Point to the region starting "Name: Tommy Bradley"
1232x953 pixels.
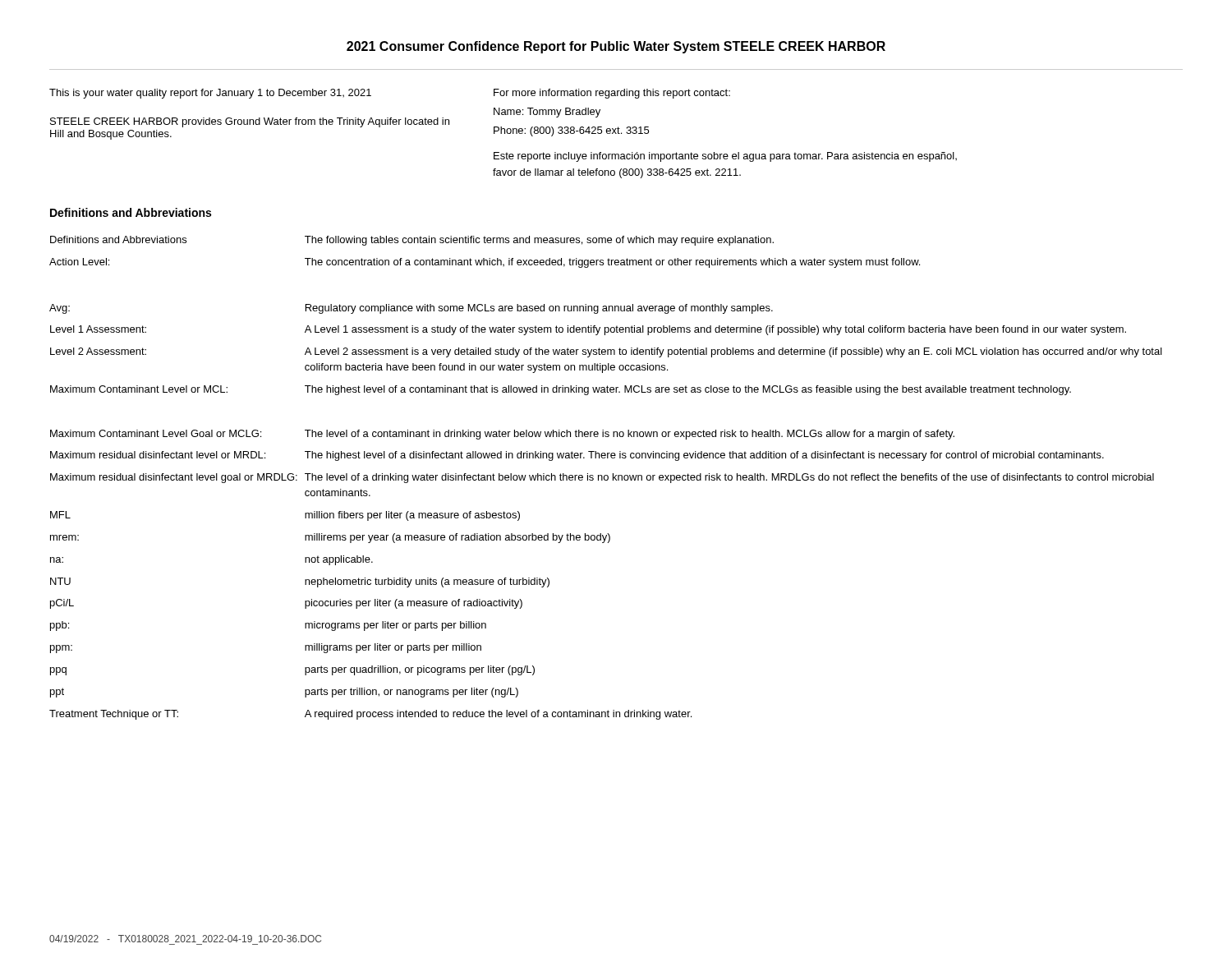(547, 111)
